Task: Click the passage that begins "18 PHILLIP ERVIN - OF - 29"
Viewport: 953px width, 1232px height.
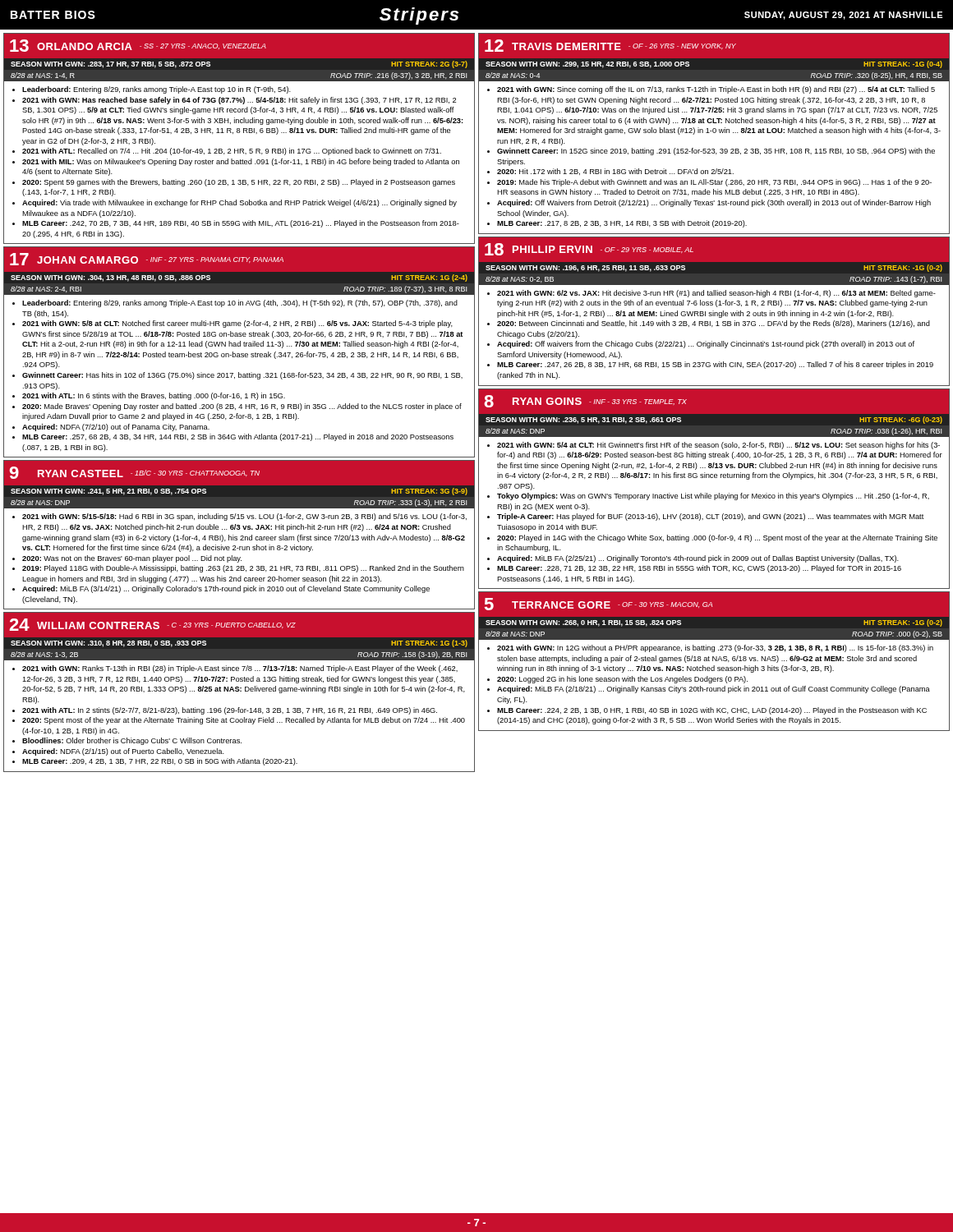Action: [714, 311]
